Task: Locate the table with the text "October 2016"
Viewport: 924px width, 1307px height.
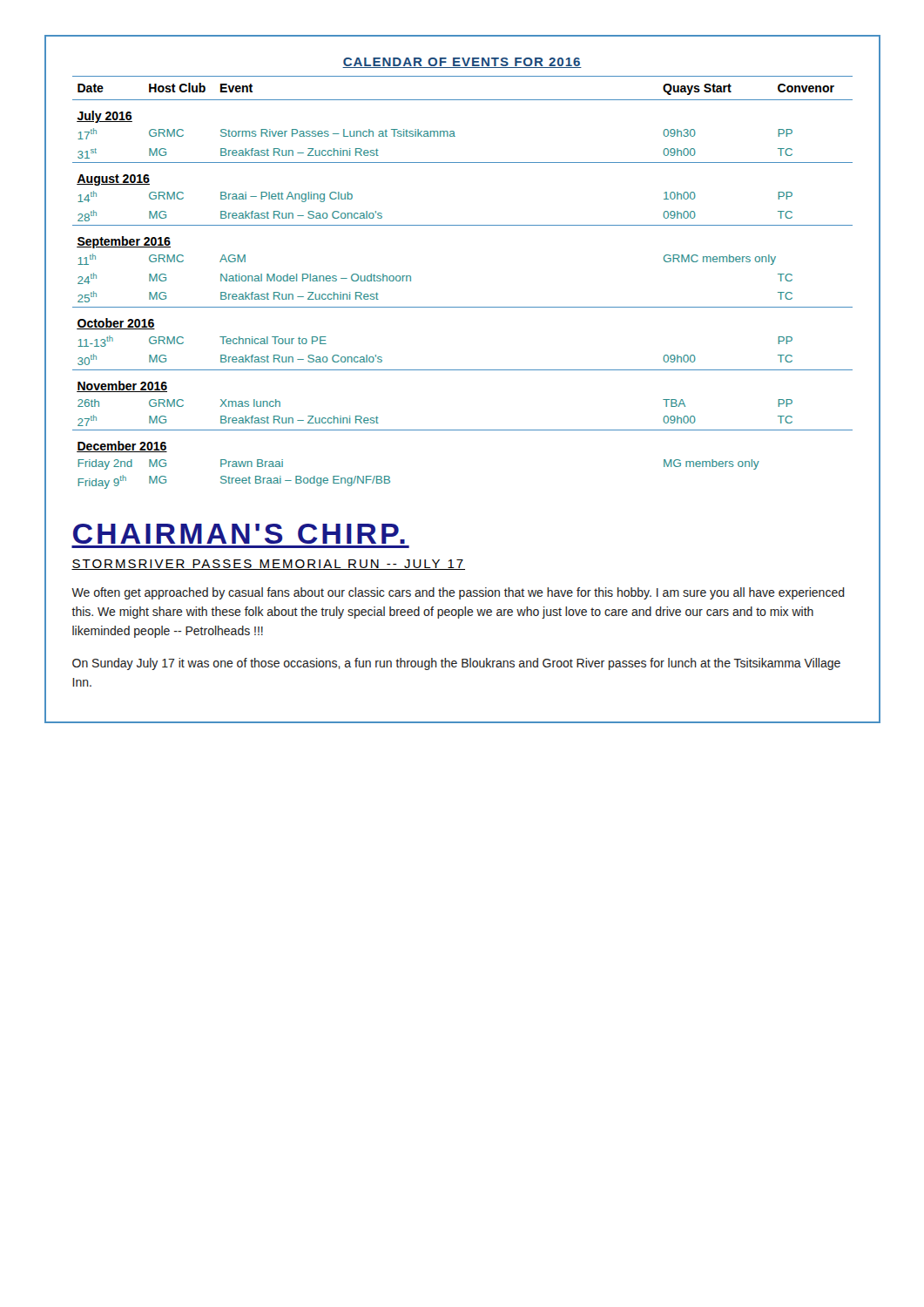Action: (462, 283)
